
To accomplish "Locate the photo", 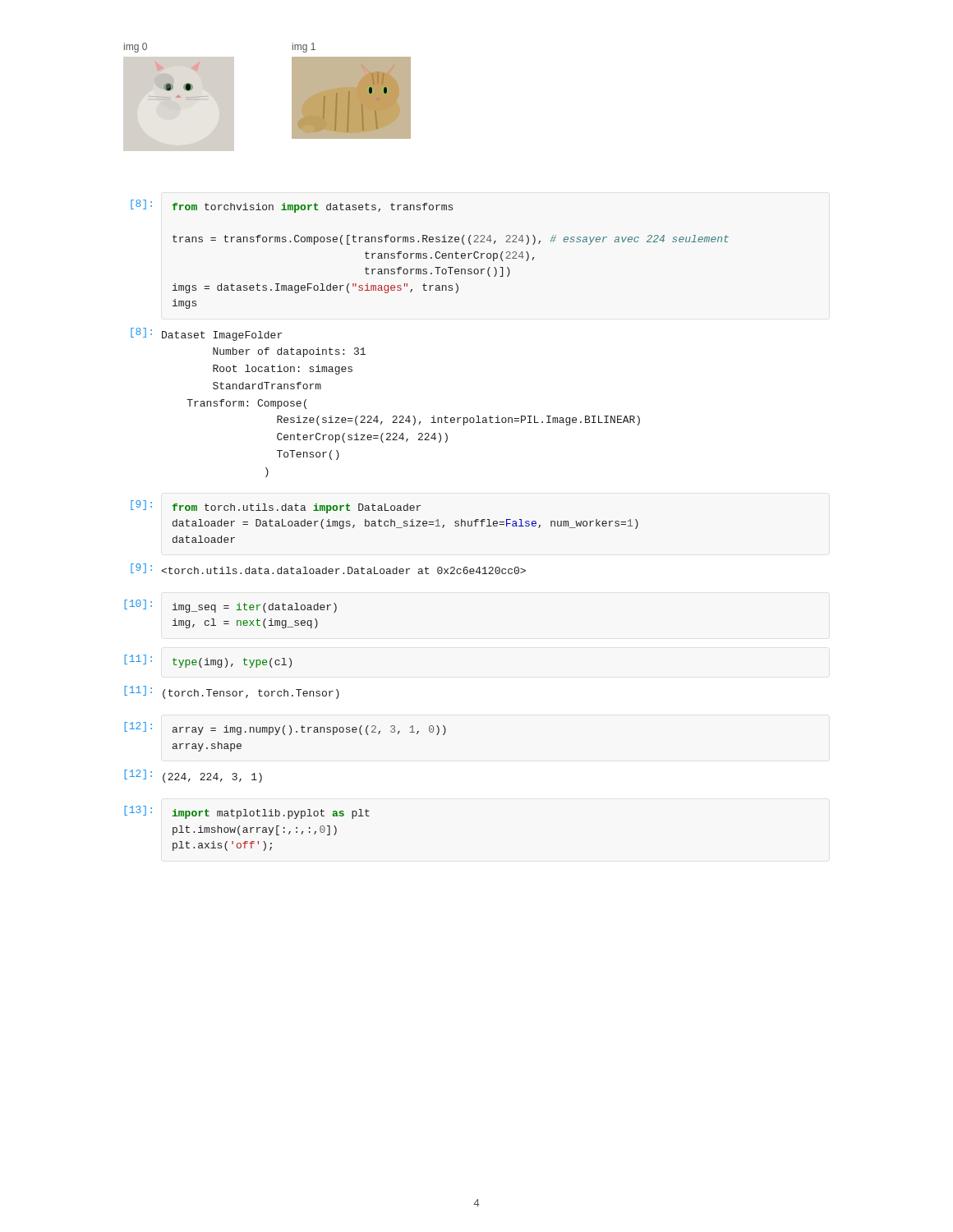I will [x=476, y=96].
